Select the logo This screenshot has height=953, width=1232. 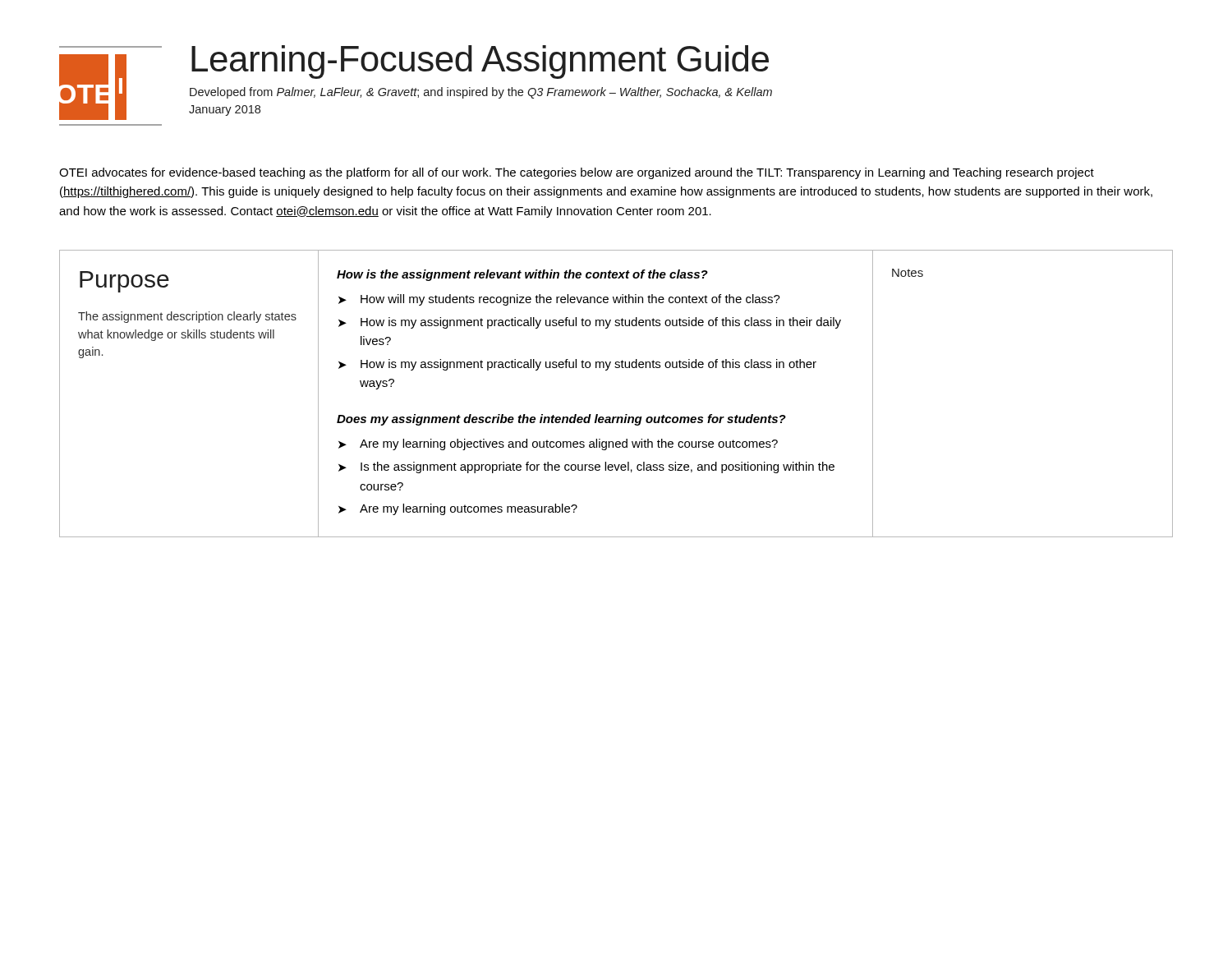(x=113, y=86)
